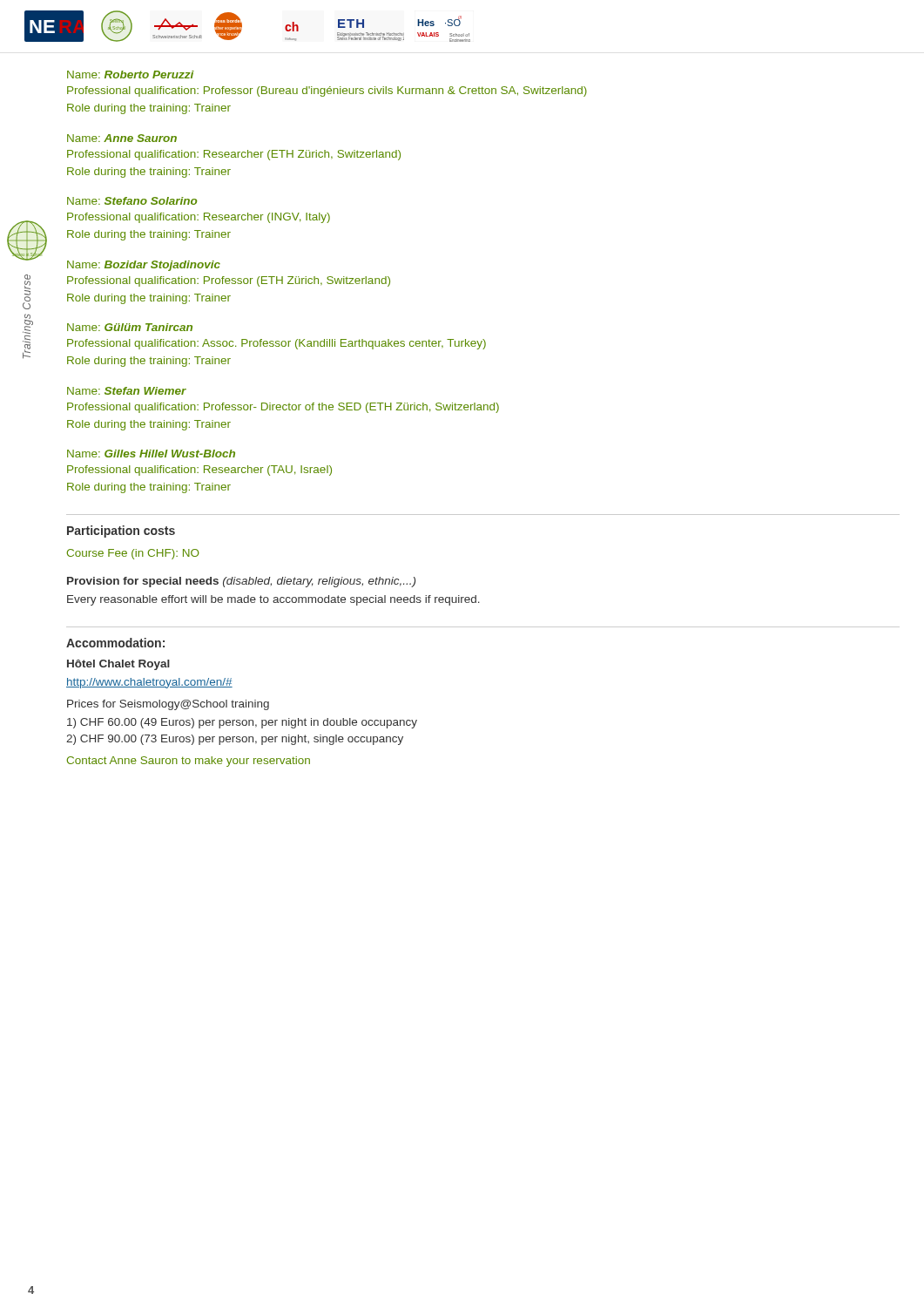Point to "Hôtel Chalet Royal"
The width and height of the screenshot is (924, 1307).
click(x=118, y=663)
